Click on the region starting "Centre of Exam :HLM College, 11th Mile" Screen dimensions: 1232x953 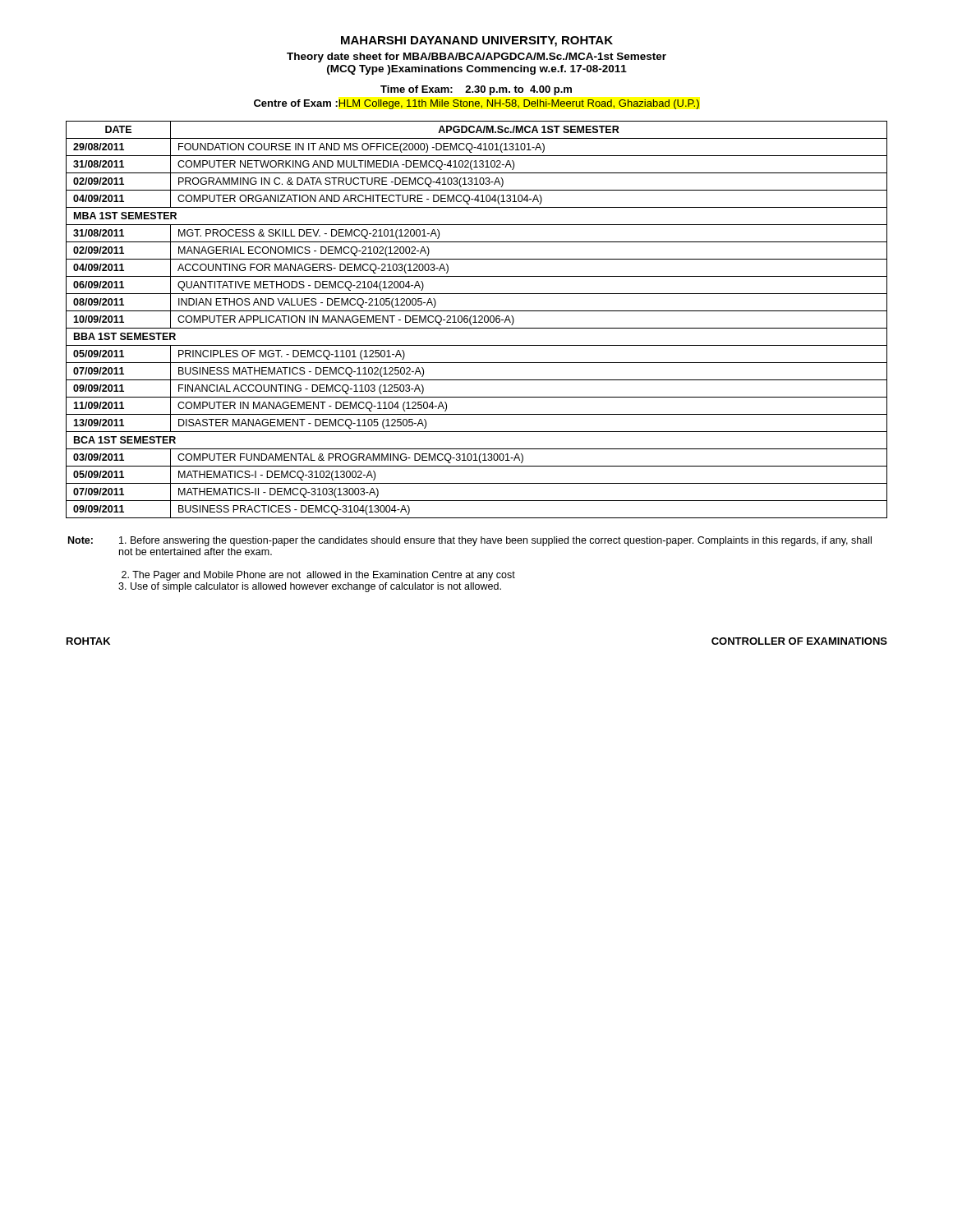click(476, 103)
